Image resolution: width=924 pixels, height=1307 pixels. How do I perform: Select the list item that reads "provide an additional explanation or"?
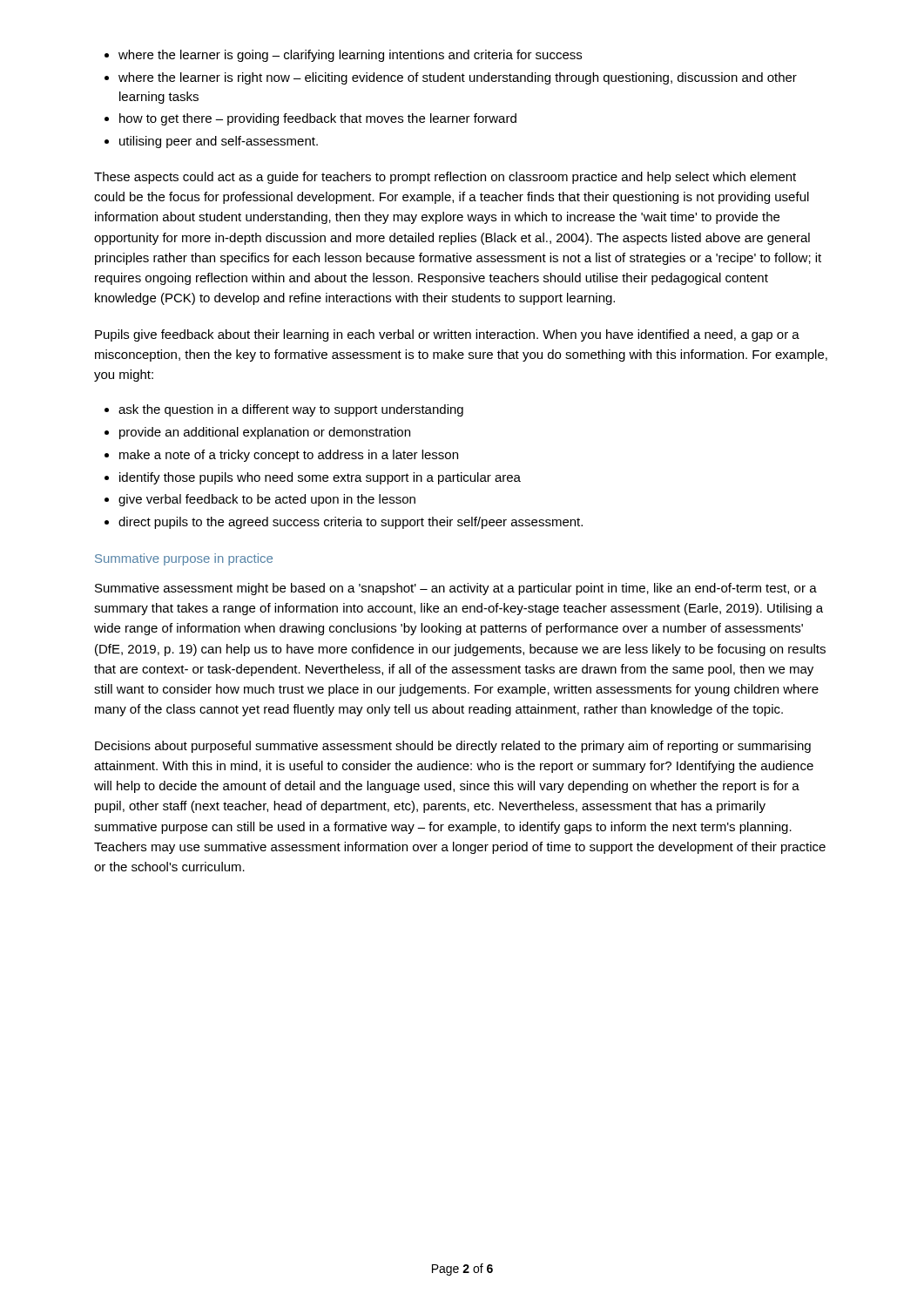pos(265,433)
